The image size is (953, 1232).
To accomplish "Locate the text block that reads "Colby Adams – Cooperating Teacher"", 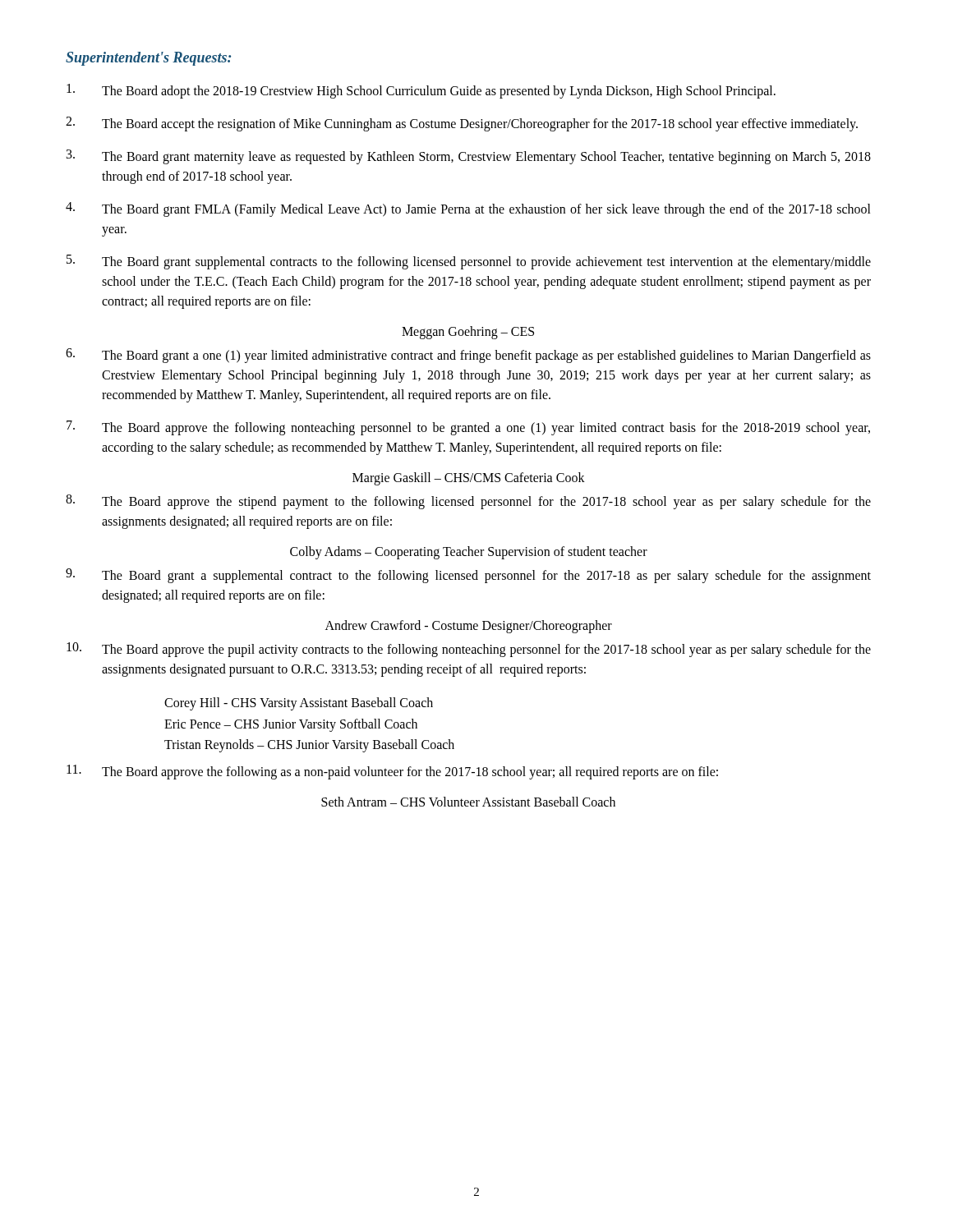I will tap(468, 552).
